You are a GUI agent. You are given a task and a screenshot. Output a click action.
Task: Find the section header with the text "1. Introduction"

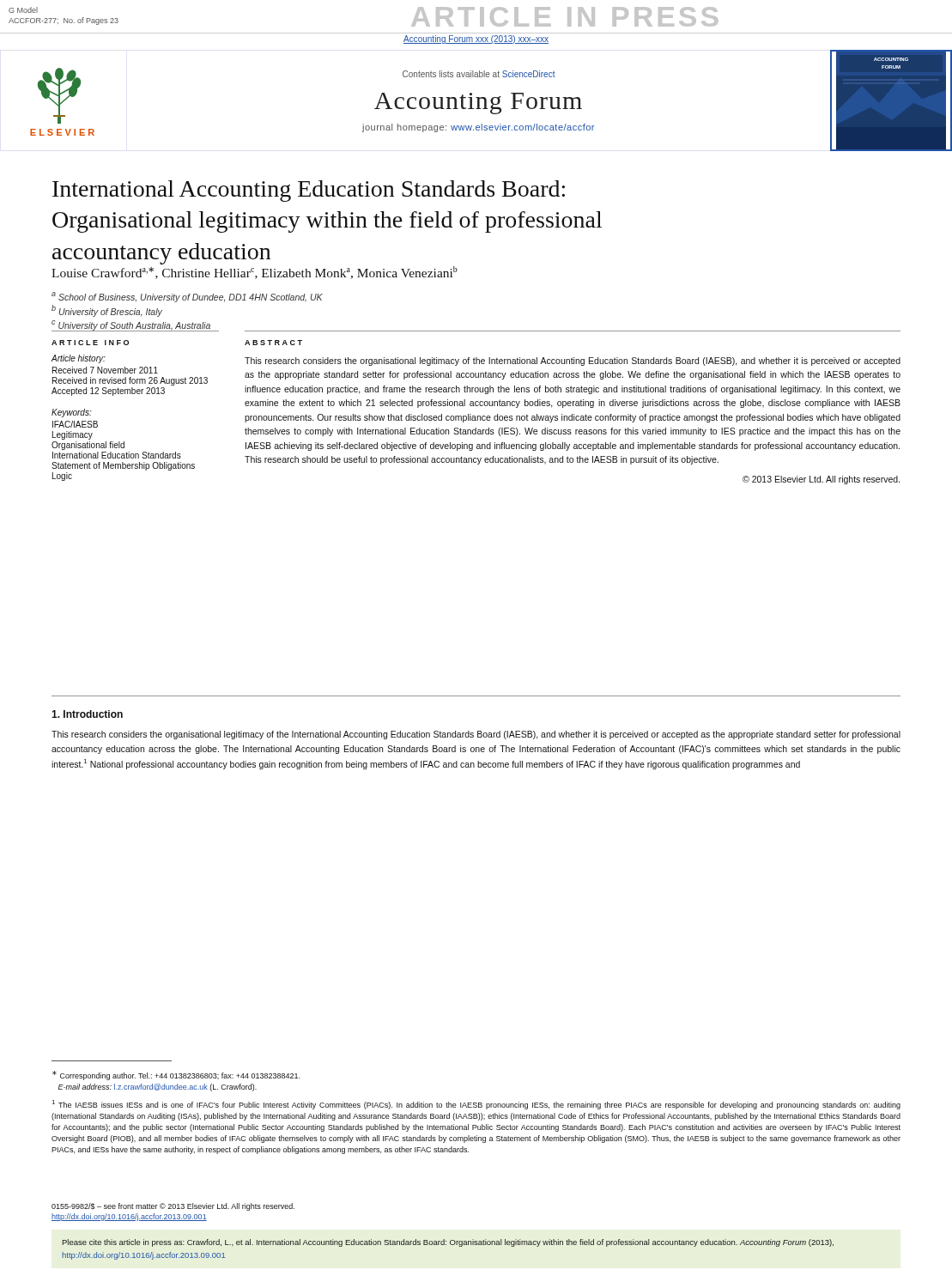87,714
